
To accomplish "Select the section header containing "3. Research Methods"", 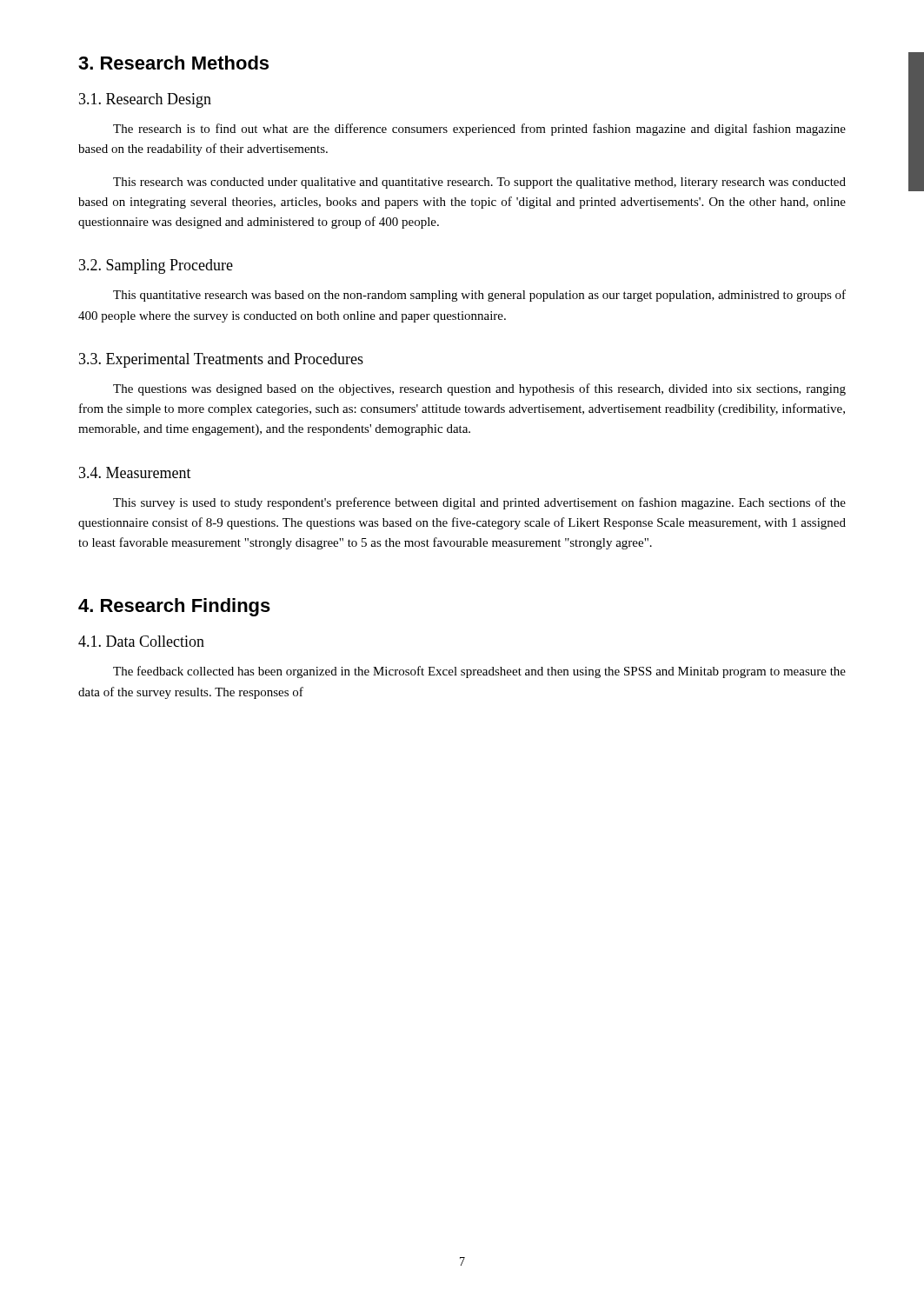I will pyautogui.click(x=173, y=63).
